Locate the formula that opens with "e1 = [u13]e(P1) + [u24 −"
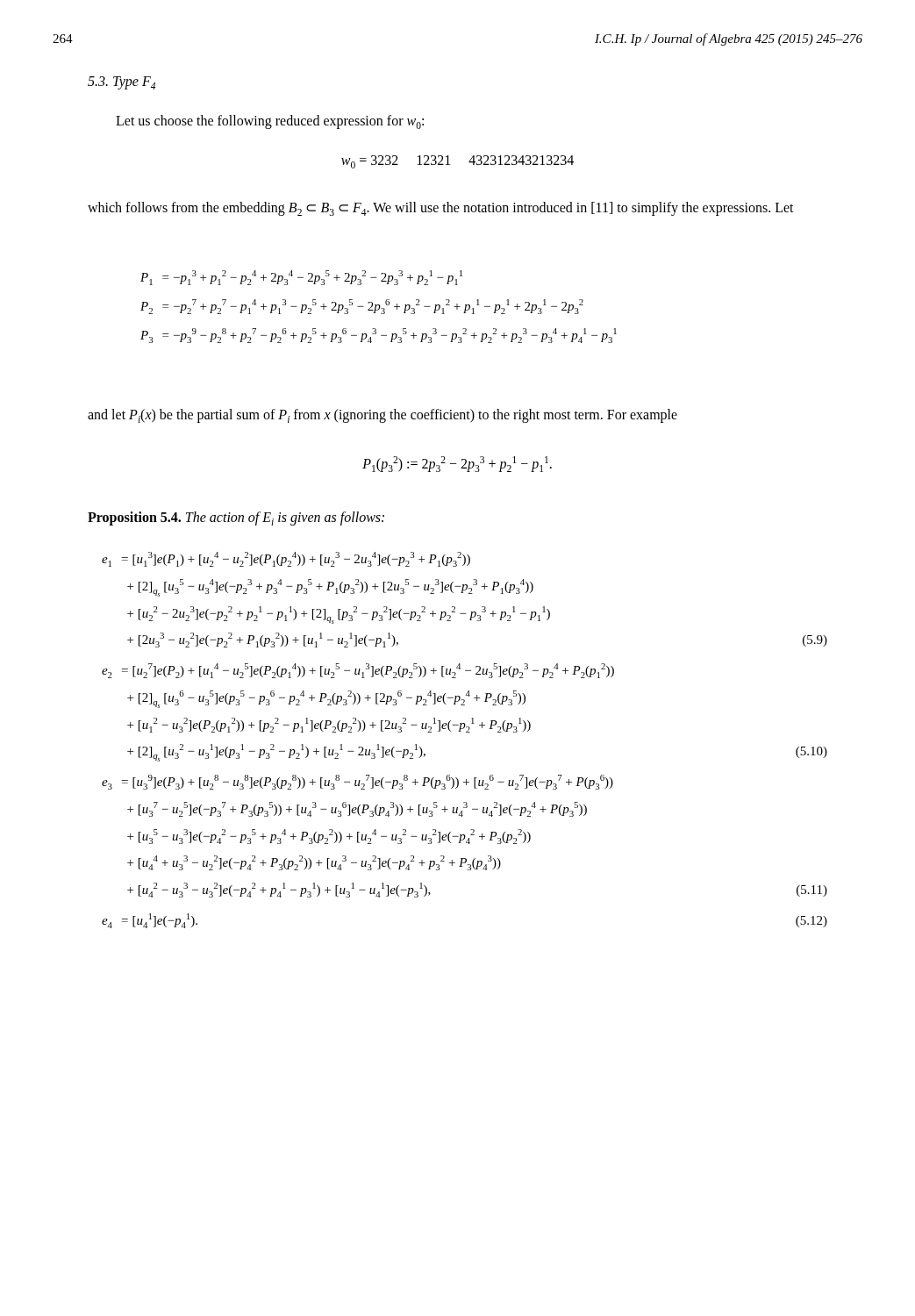The image size is (915, 1316). [458, 740]
